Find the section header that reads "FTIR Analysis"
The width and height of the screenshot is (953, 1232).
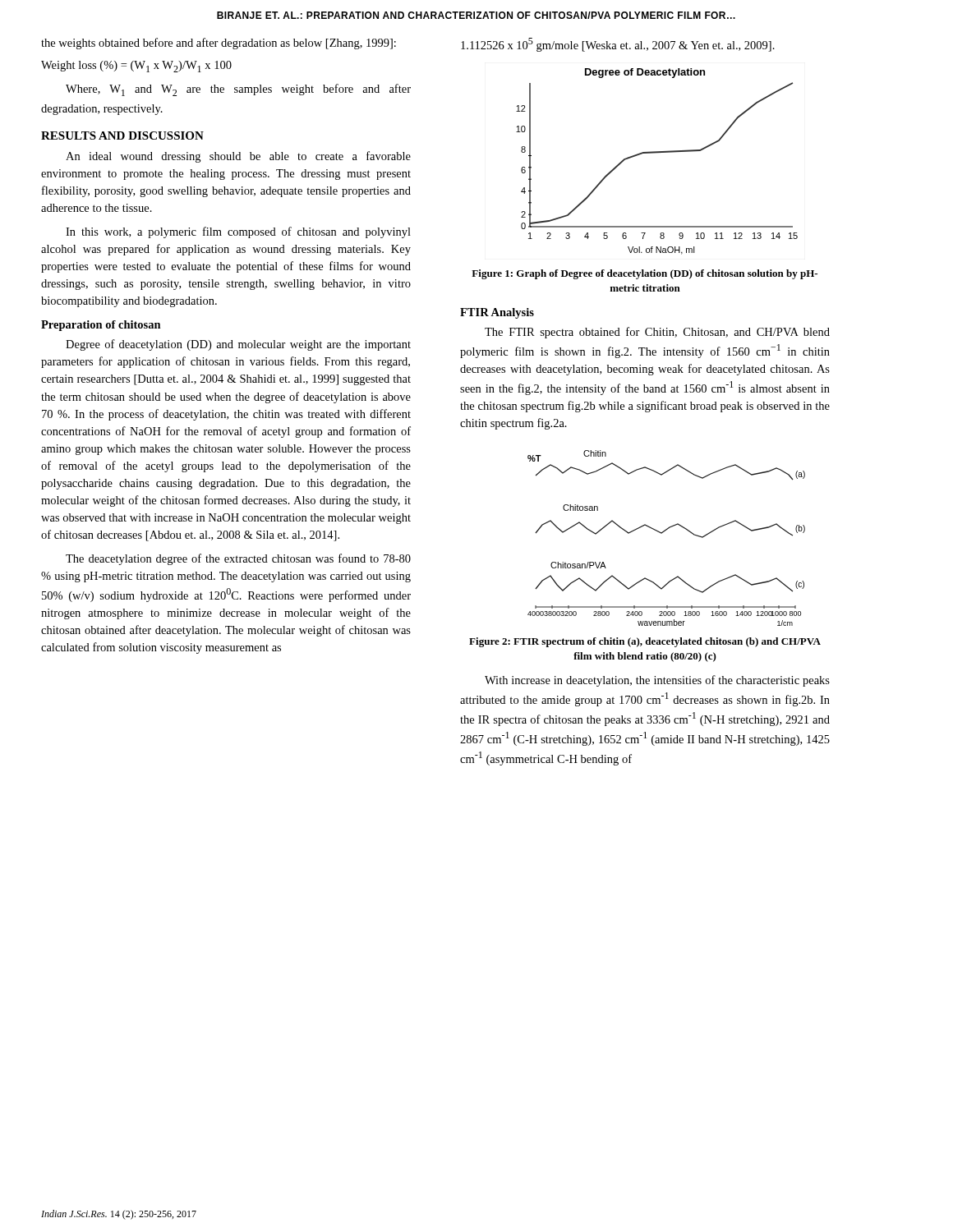497,312
